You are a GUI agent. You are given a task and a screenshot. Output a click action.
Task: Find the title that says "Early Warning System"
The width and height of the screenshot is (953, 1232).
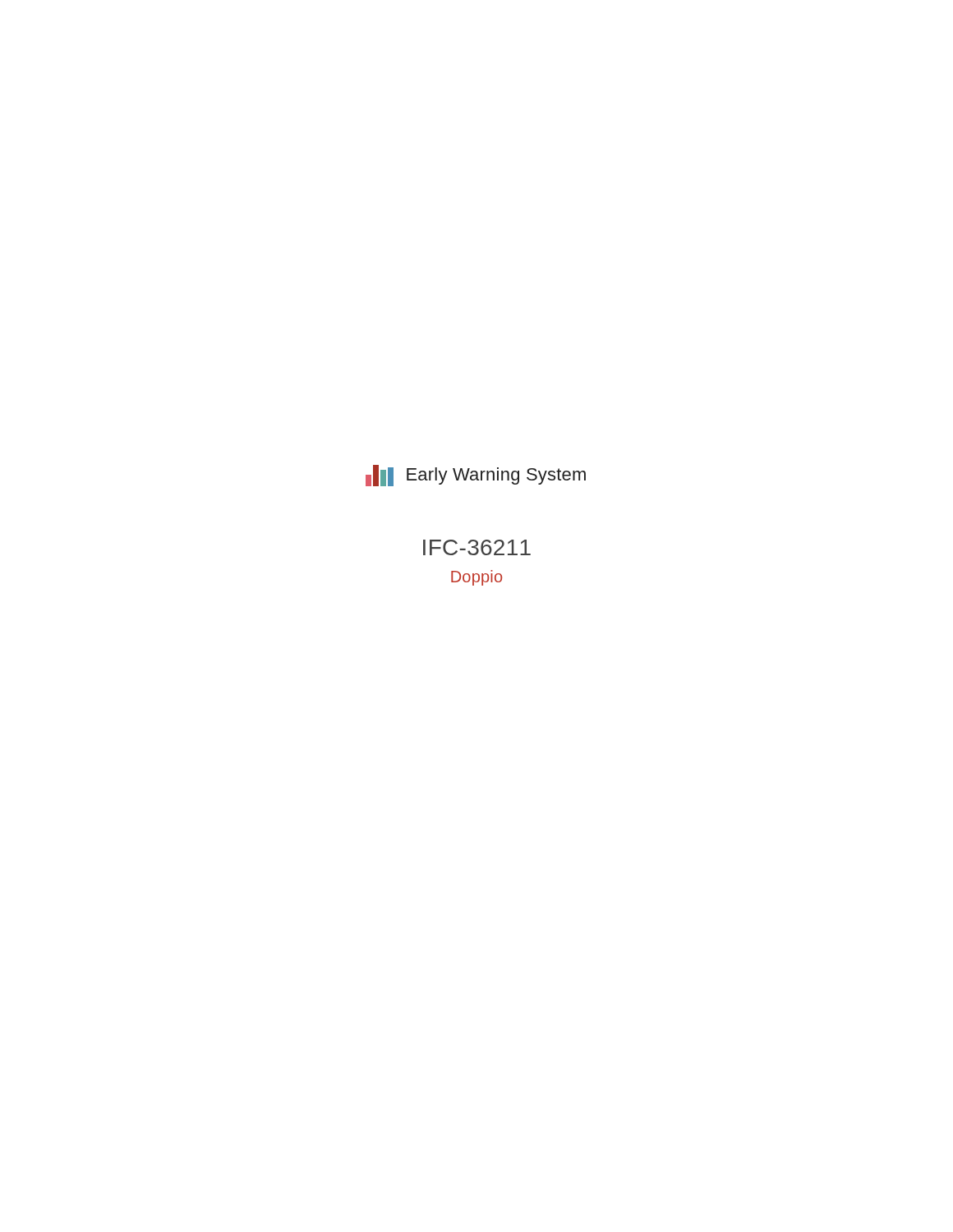tap(496, 474)
